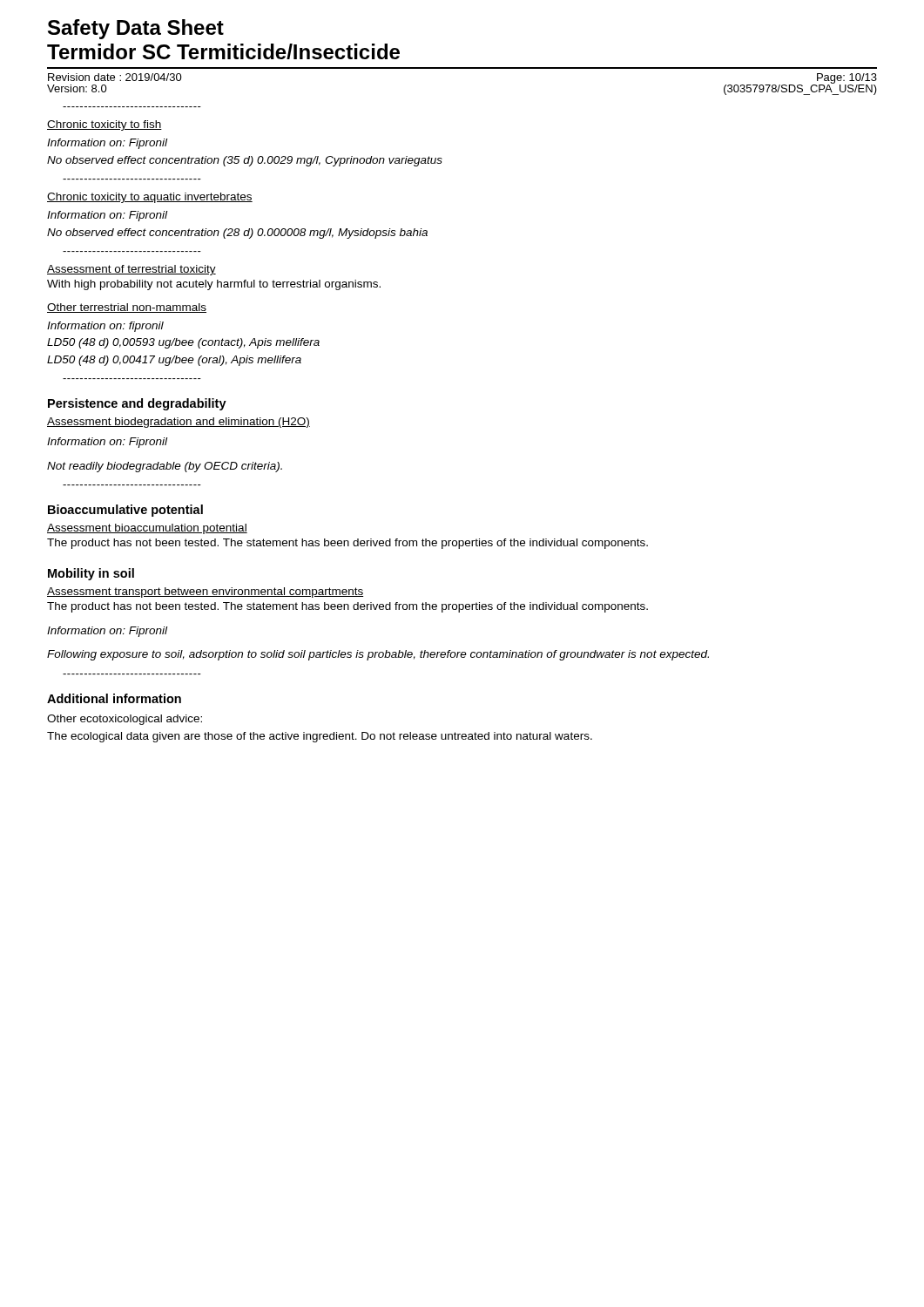924x1307 pixels.
Task: Find the block on this page that starts "Information on: Fipronil No observed effect concentration (28"
Action: pyautogui.click(x=238, y=223)
